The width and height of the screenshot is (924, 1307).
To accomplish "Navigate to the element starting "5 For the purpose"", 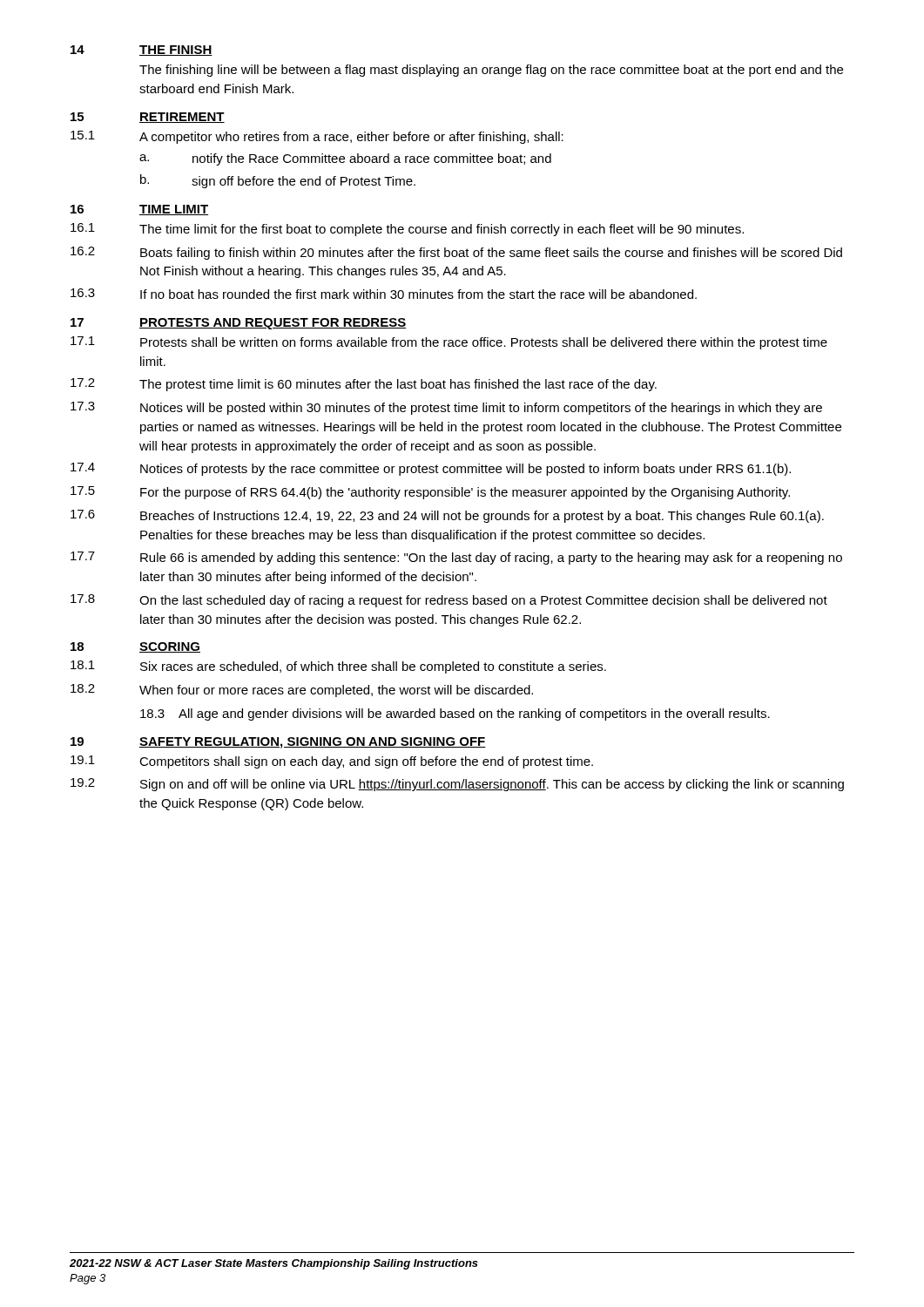I will point(462,492).
